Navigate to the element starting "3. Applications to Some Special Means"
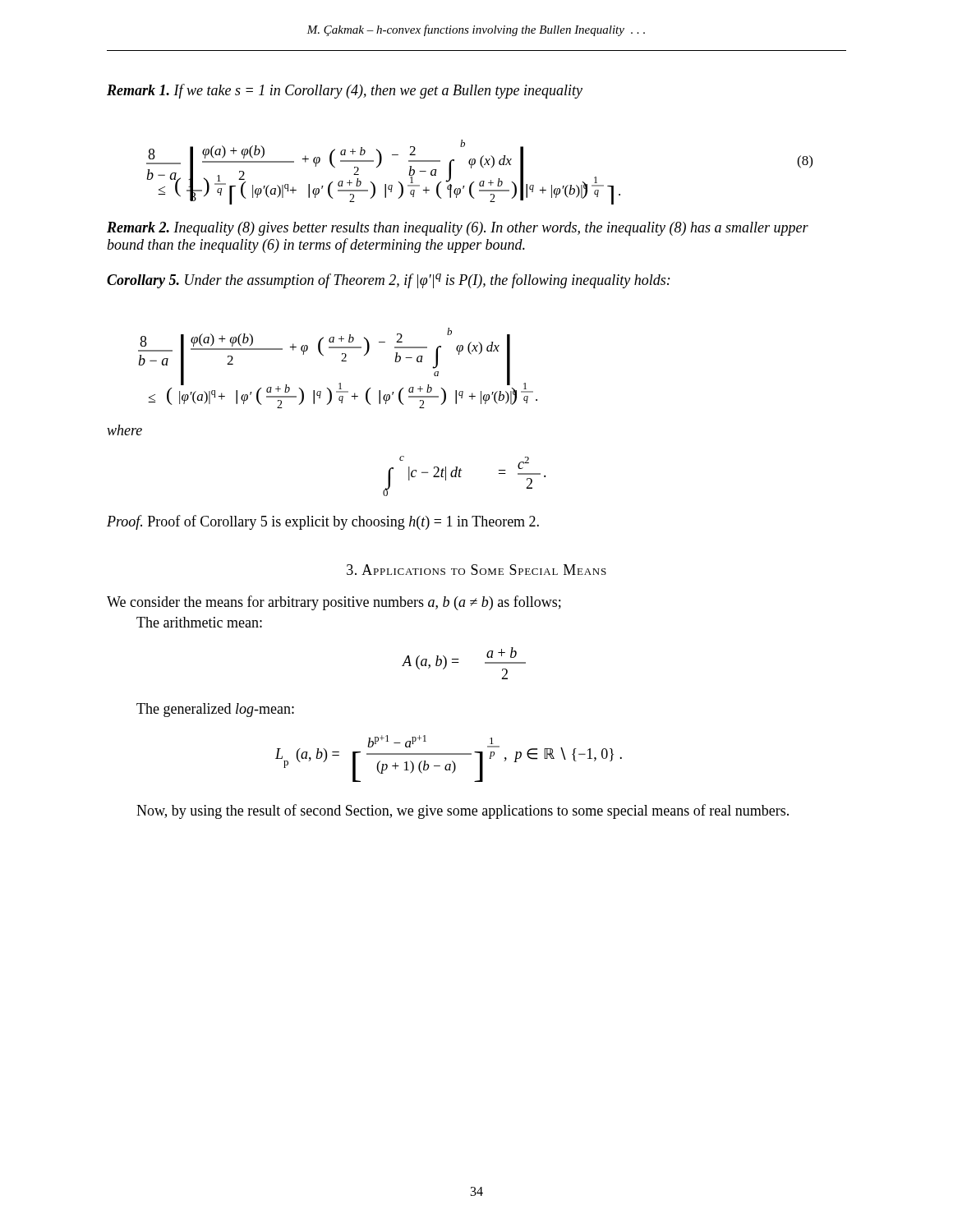 [476, 570]
